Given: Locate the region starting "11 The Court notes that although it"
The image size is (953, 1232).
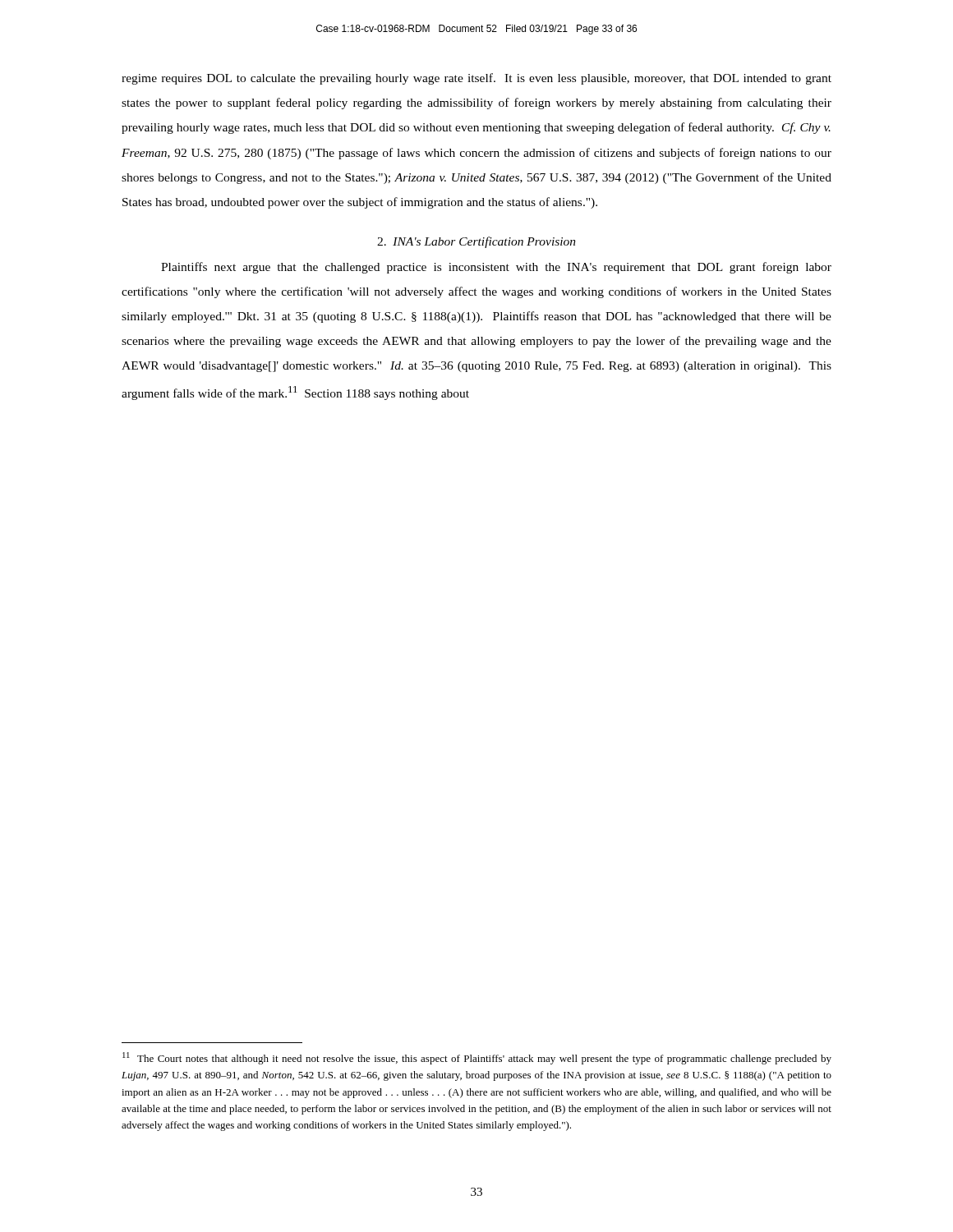Looking at the screenshot, I should [x=476, y=1090].
